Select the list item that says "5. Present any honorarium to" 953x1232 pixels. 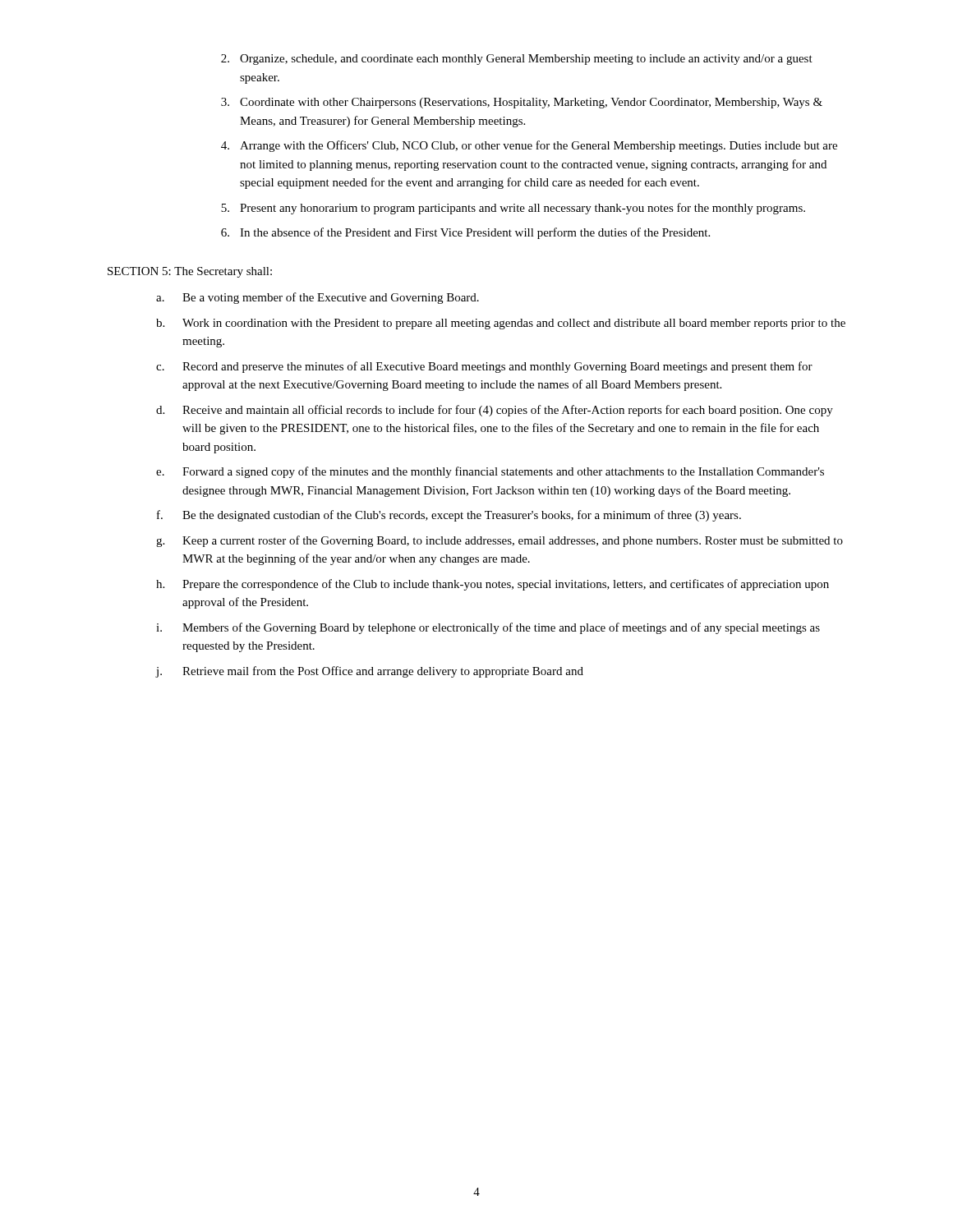click(x=526, y=208)
